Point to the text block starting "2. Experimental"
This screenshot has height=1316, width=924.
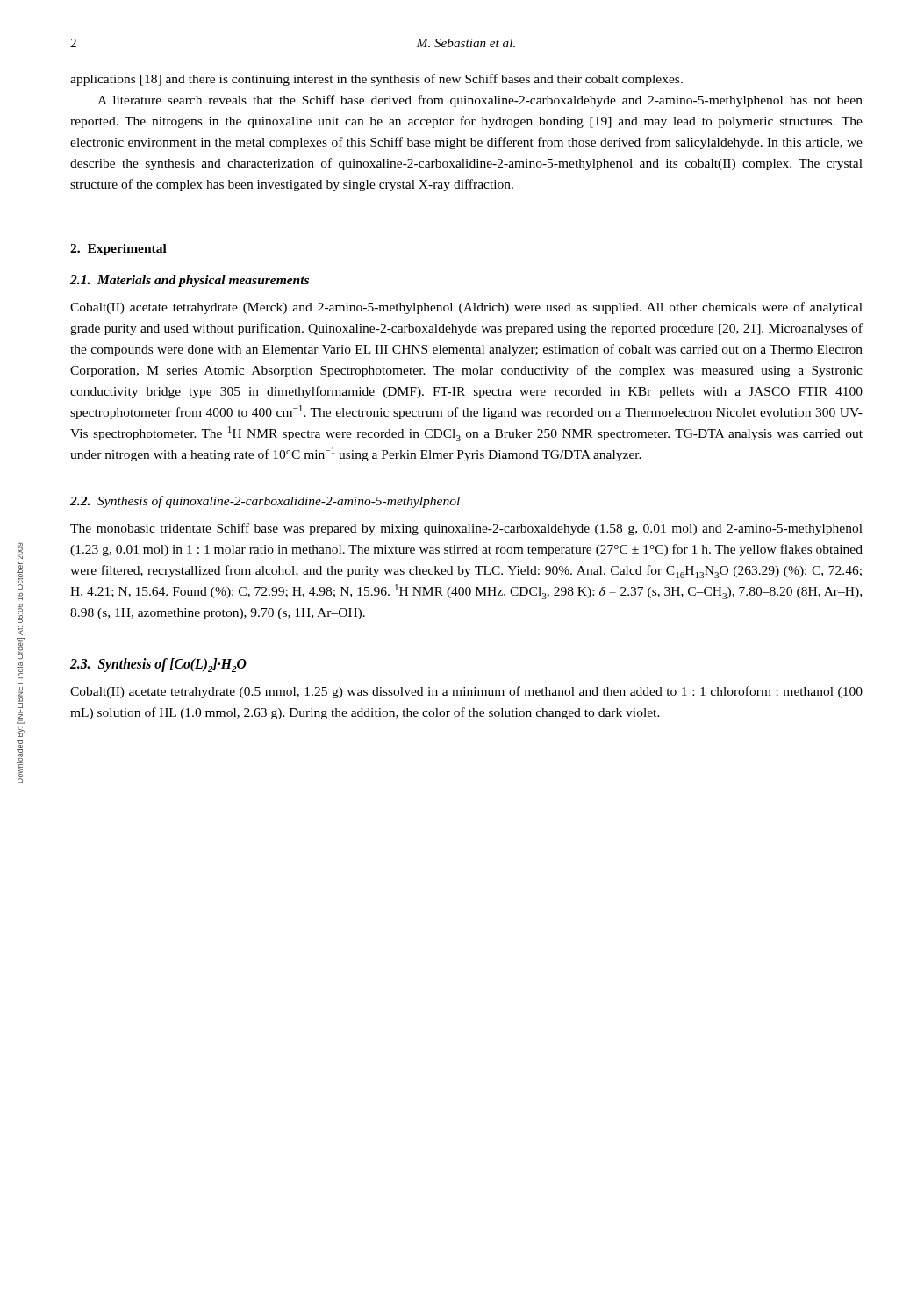(118, 248)
